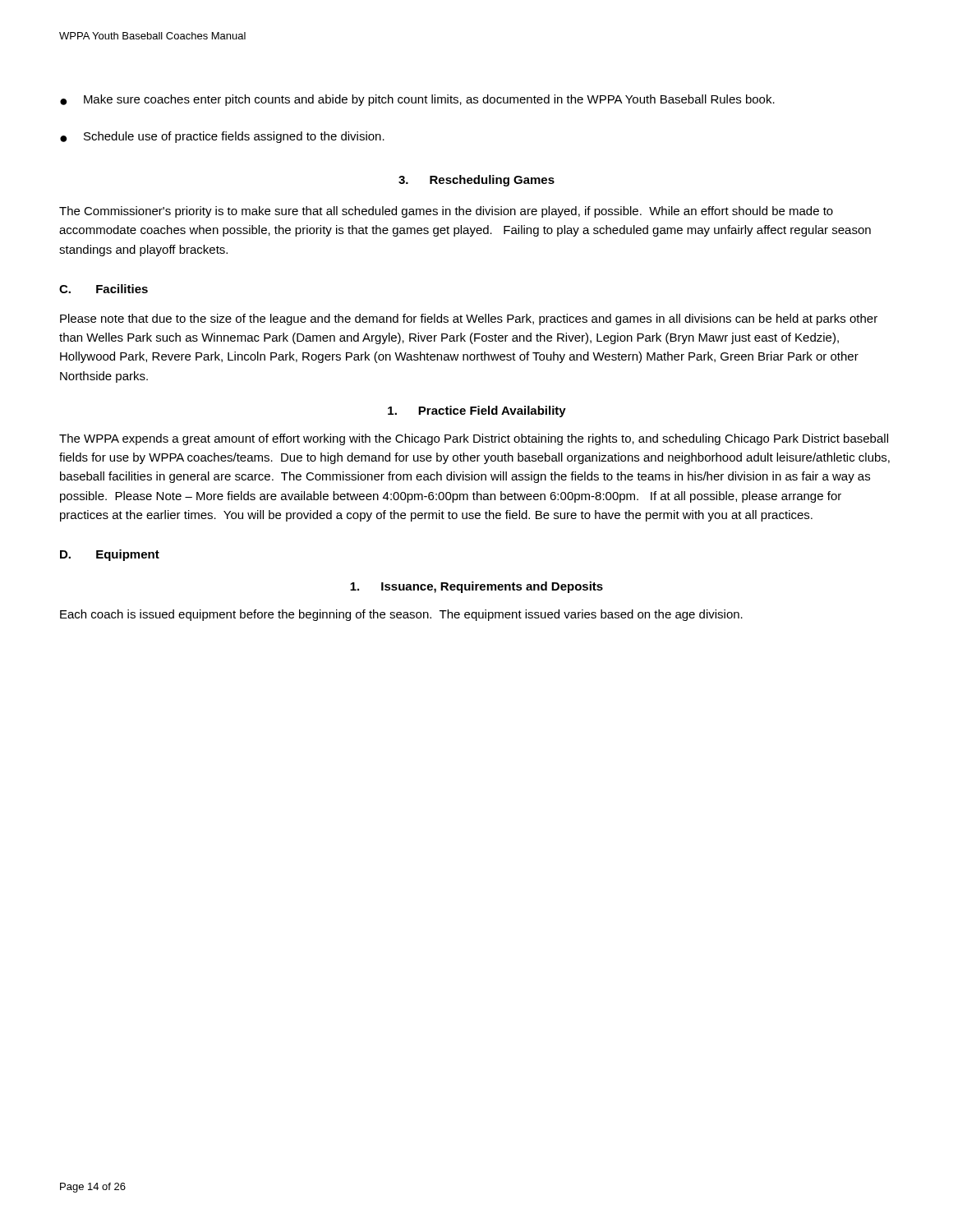Click the passage that begins "The WPPA expends a great amount of"
The width and height of the screenshot is (953, 1232).
(x=475, y=476)
